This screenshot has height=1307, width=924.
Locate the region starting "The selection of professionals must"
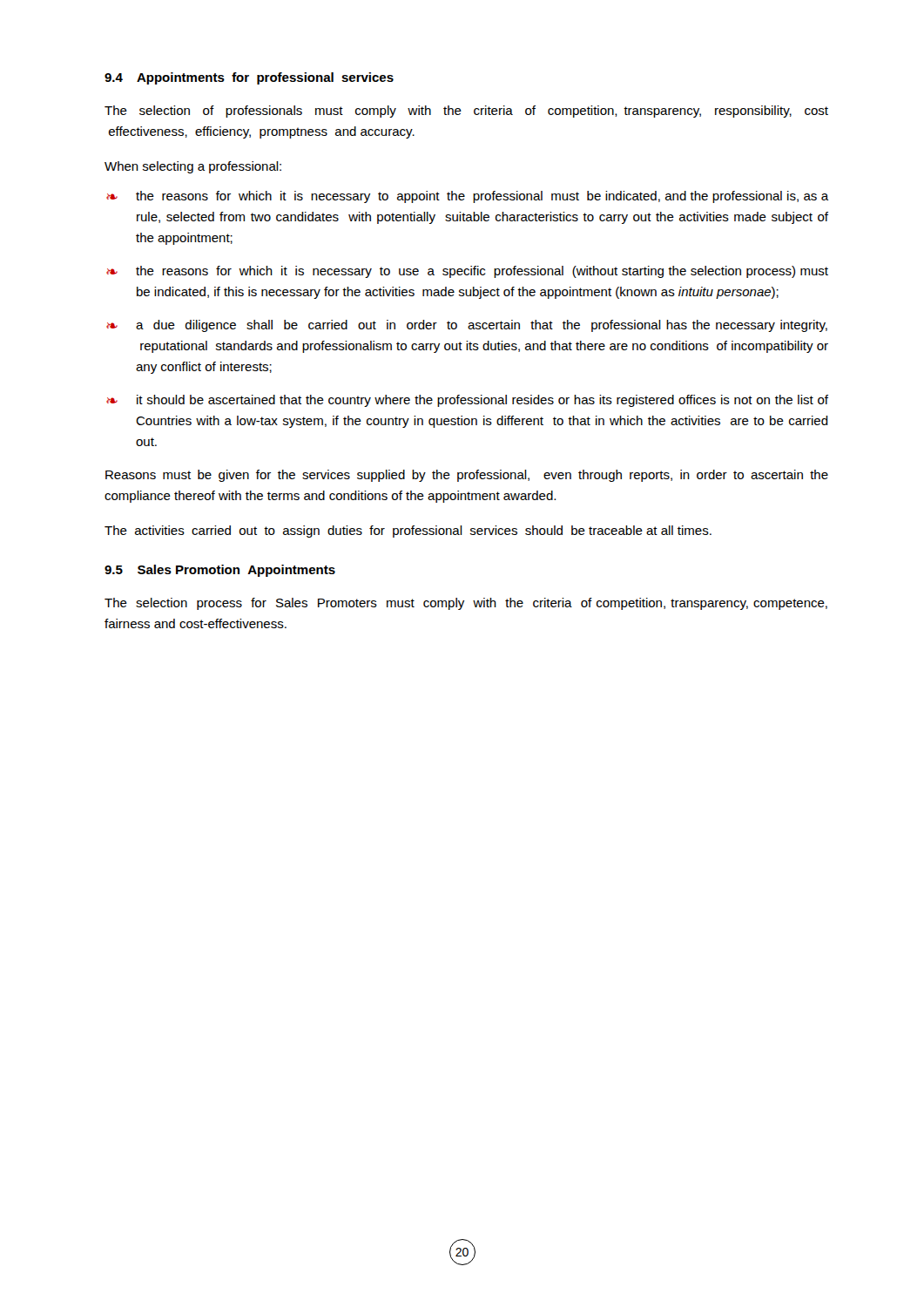coord(466,121)
